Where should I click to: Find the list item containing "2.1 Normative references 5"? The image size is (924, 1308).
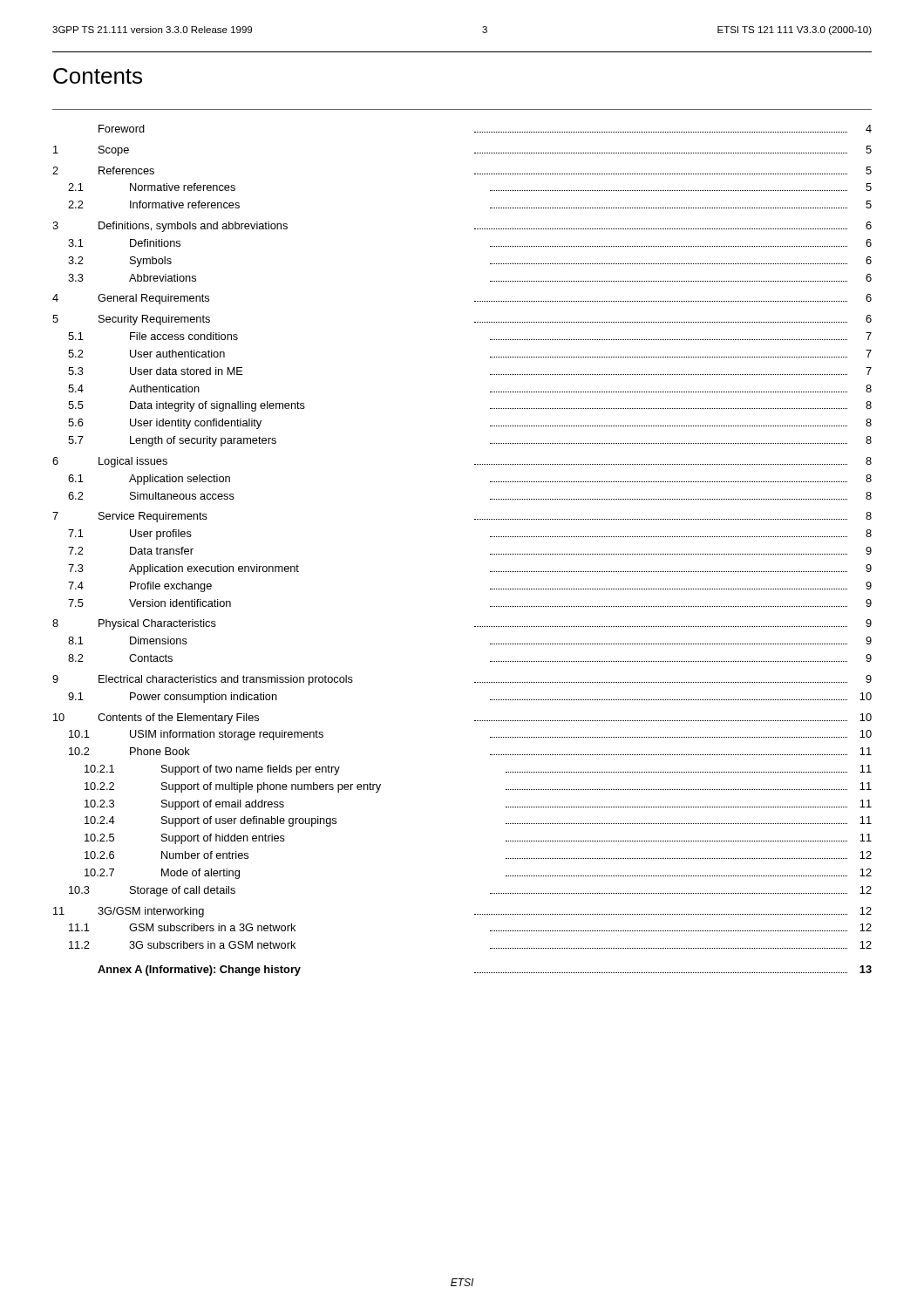(72, 187)
